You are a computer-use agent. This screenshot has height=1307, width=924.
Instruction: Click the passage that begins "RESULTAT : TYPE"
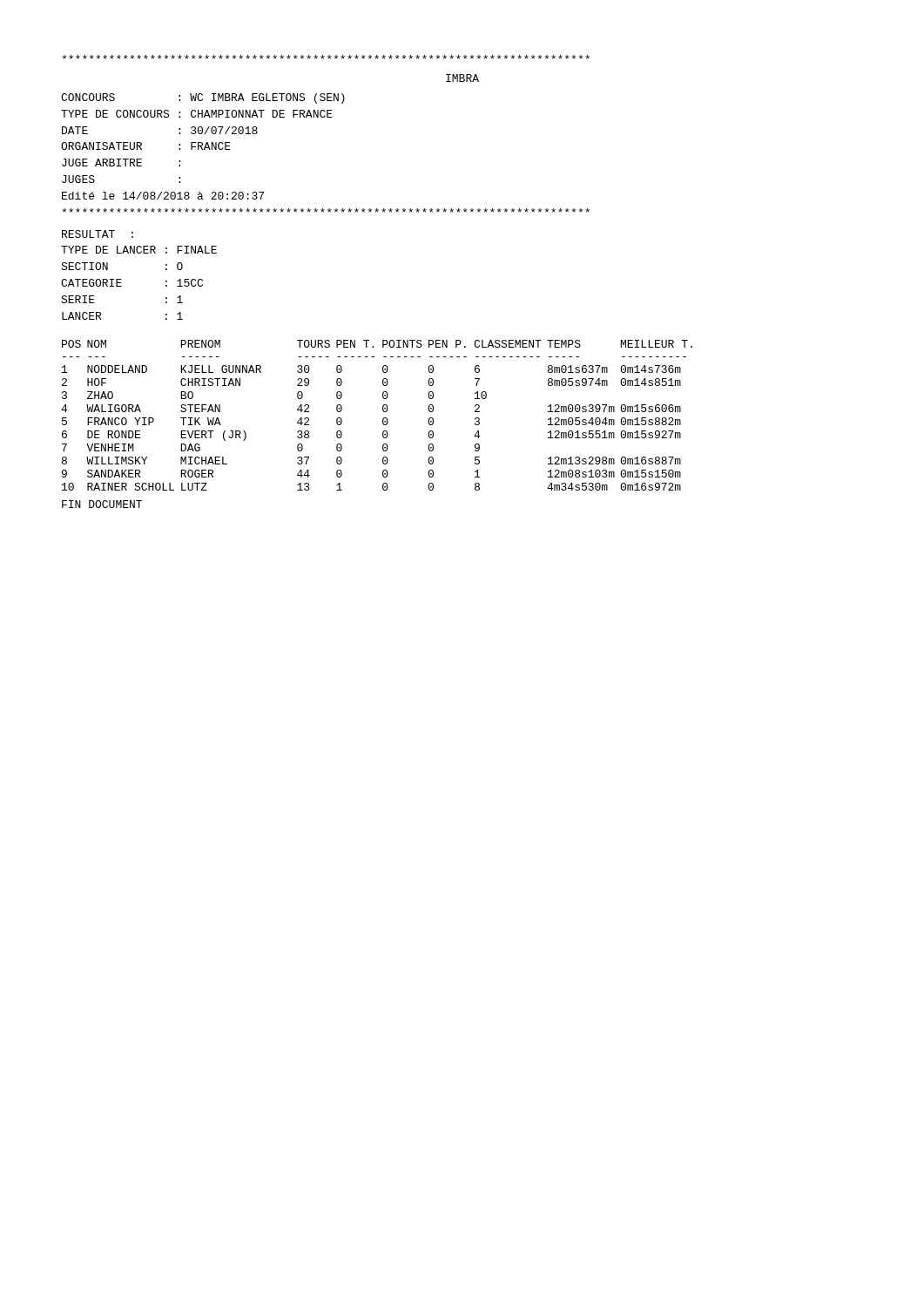98,234
